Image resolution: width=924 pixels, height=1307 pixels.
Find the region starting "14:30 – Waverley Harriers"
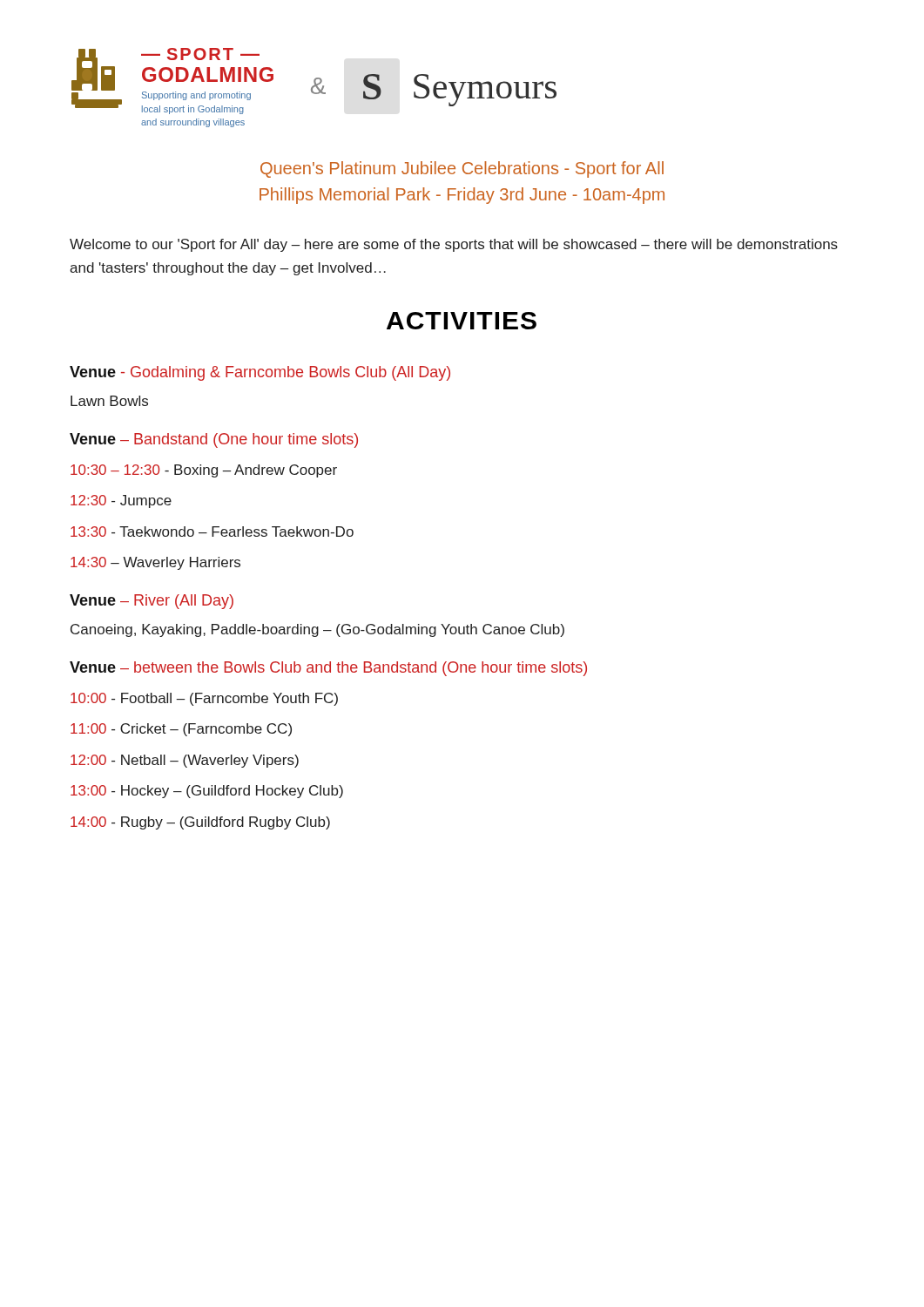coord(155,563)
